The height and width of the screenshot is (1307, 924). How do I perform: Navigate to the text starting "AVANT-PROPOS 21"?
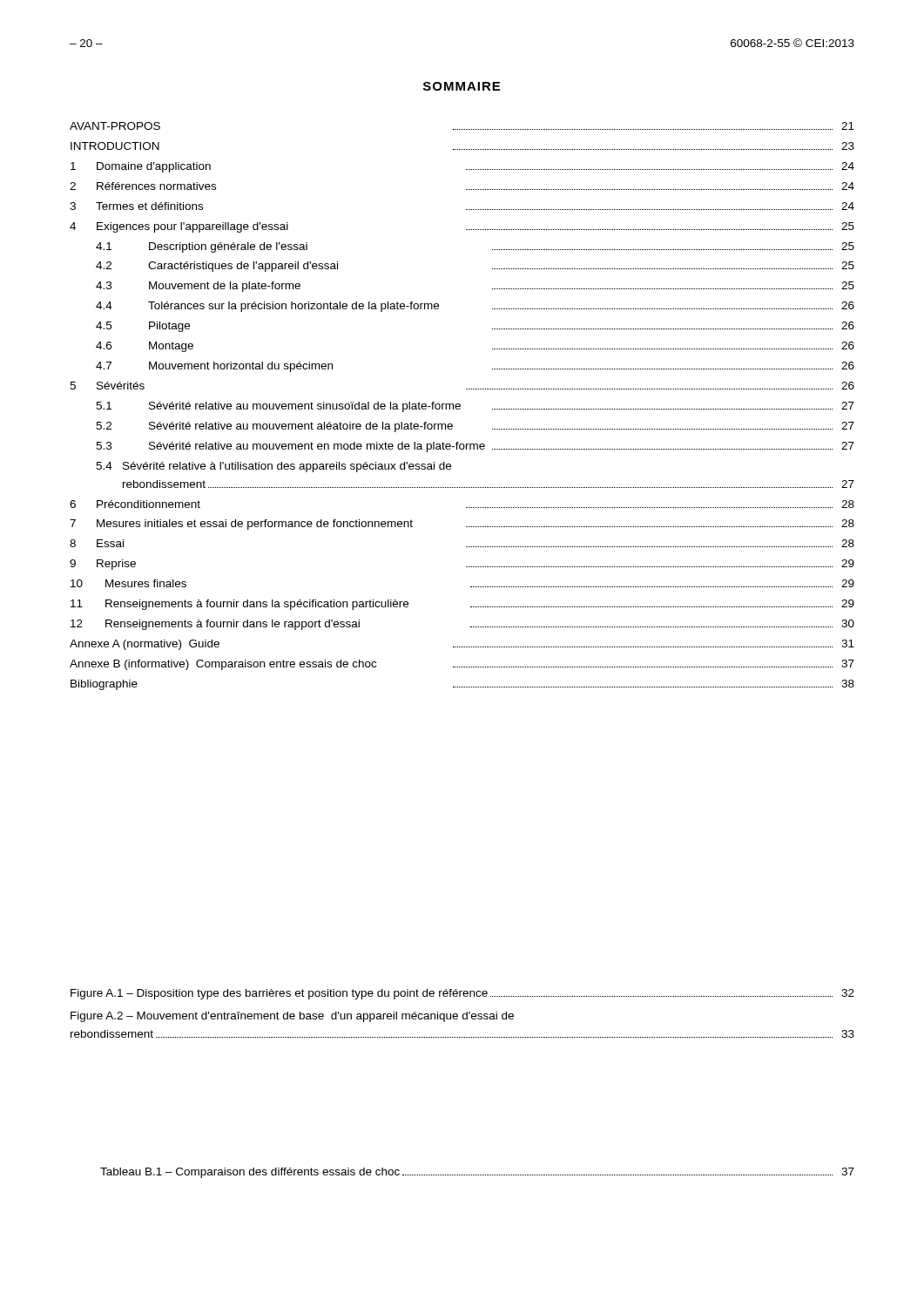[x=462, y=127]
